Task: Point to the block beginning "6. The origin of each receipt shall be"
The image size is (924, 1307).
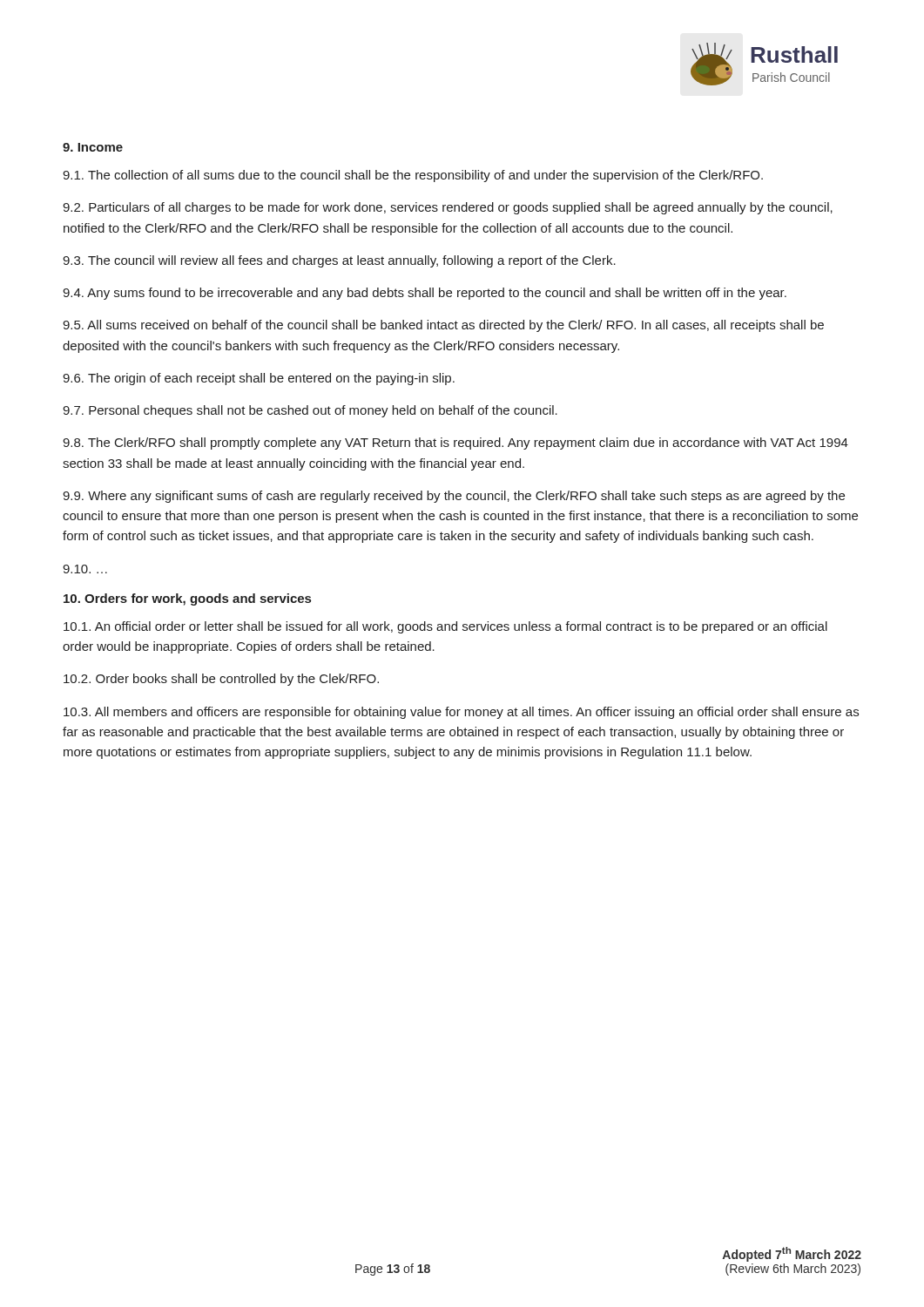Action: click(259, 378)
